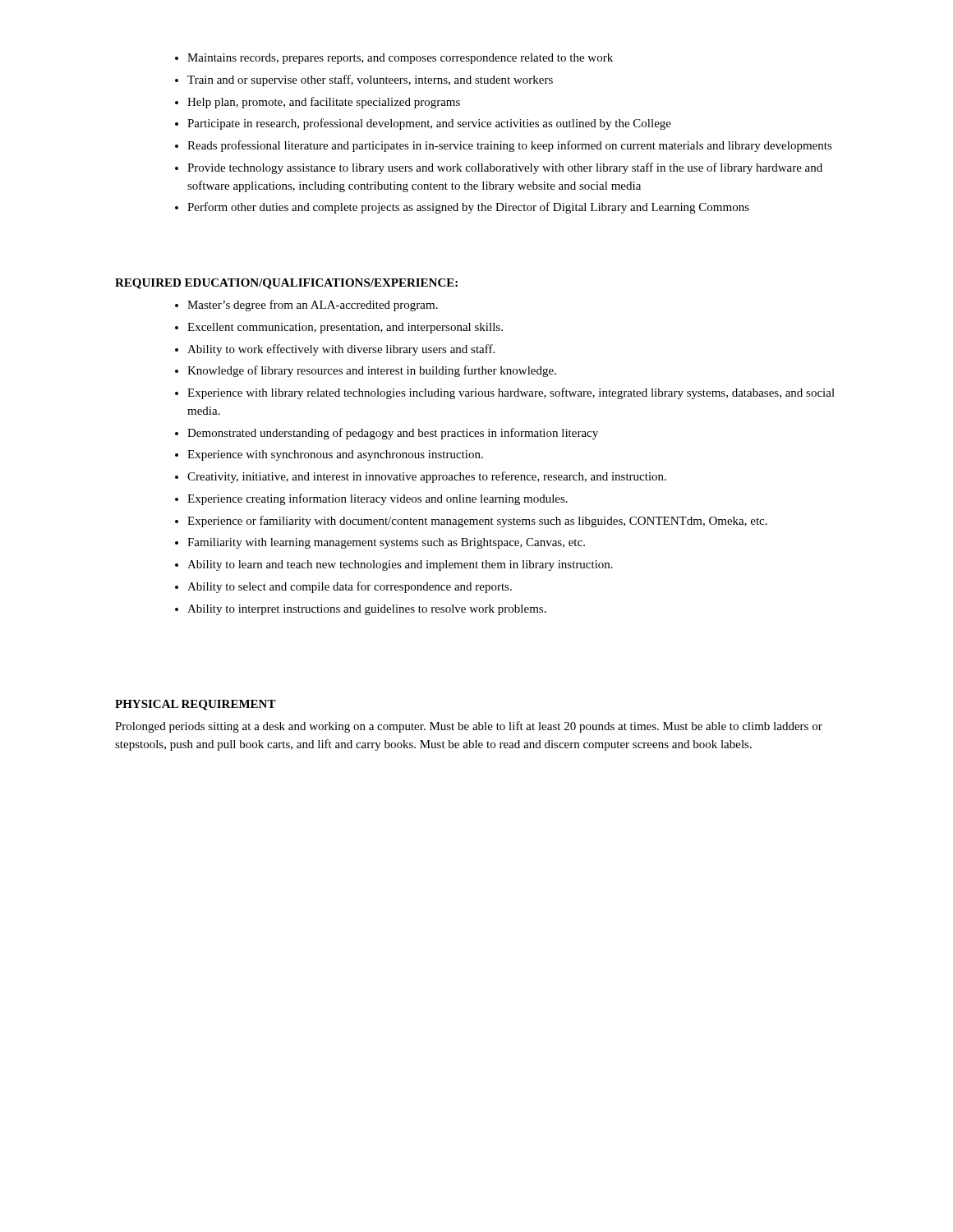Click on the text starting "Provide technology assistance to library users and"

(x=505, y=176)
